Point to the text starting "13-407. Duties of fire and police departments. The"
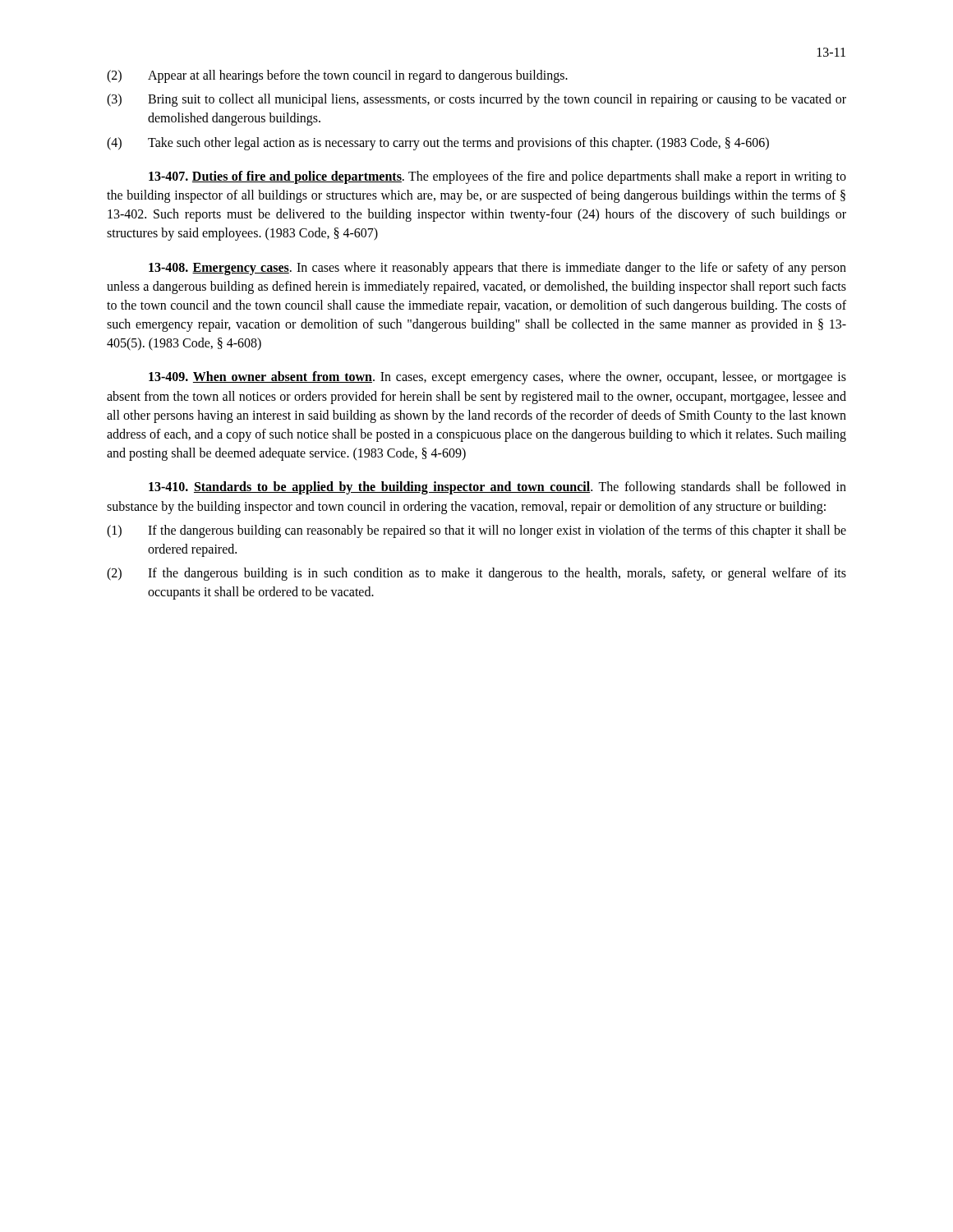 pos(476,205)
